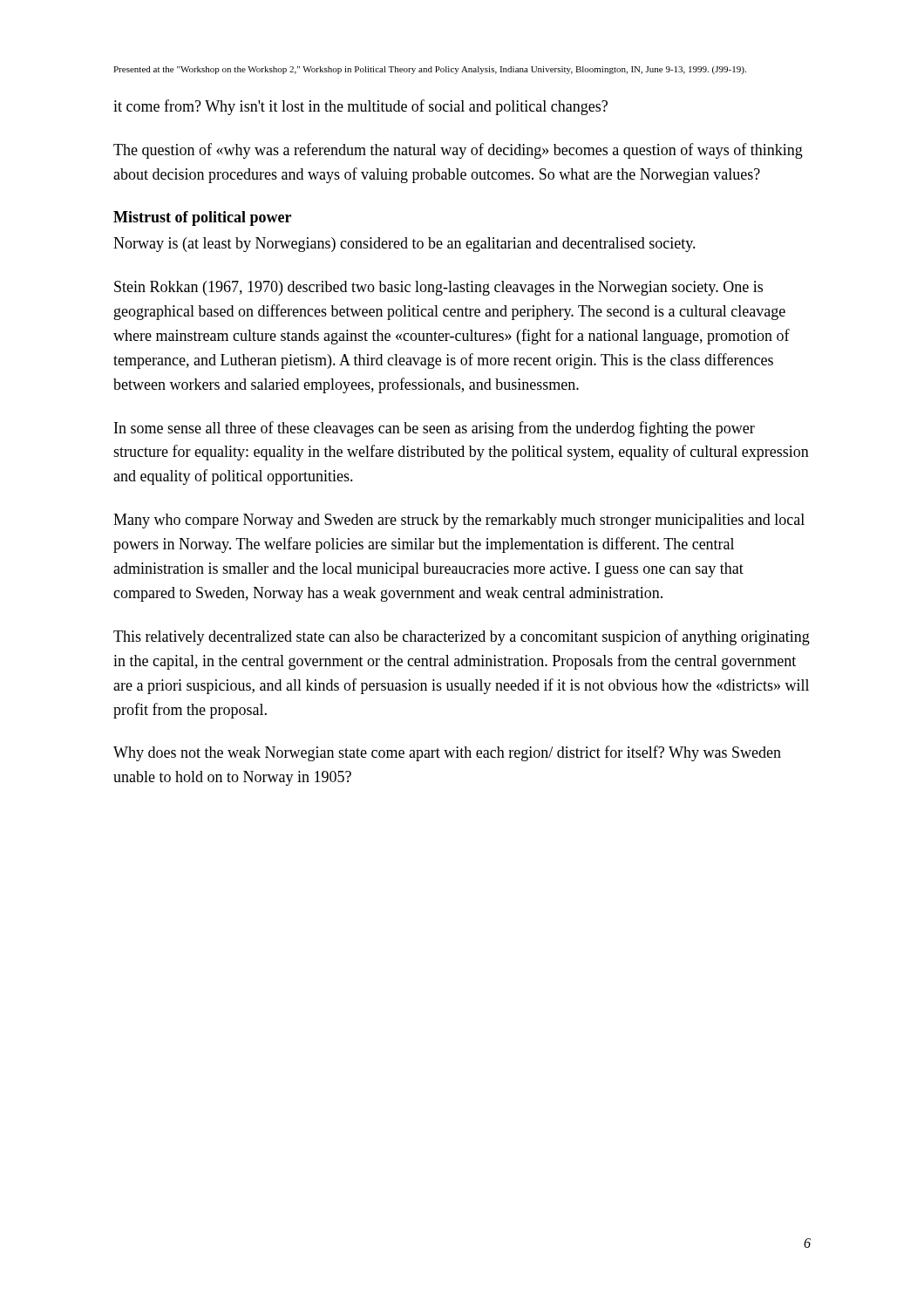
Task: Navigate to the passage starting "Norway is (at least by"
Action: 405,243
